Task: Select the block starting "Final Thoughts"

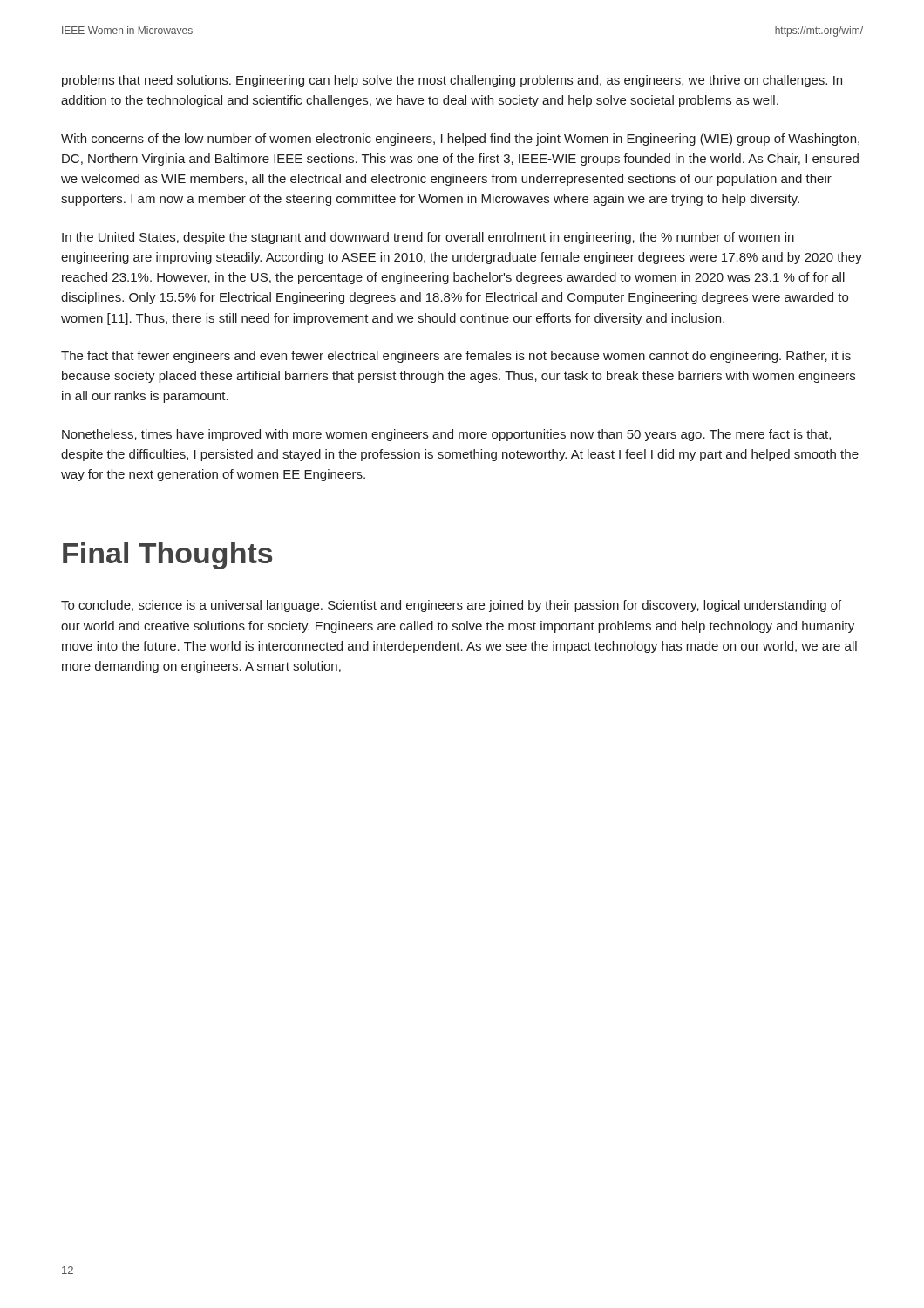Action: click(167, 553)
